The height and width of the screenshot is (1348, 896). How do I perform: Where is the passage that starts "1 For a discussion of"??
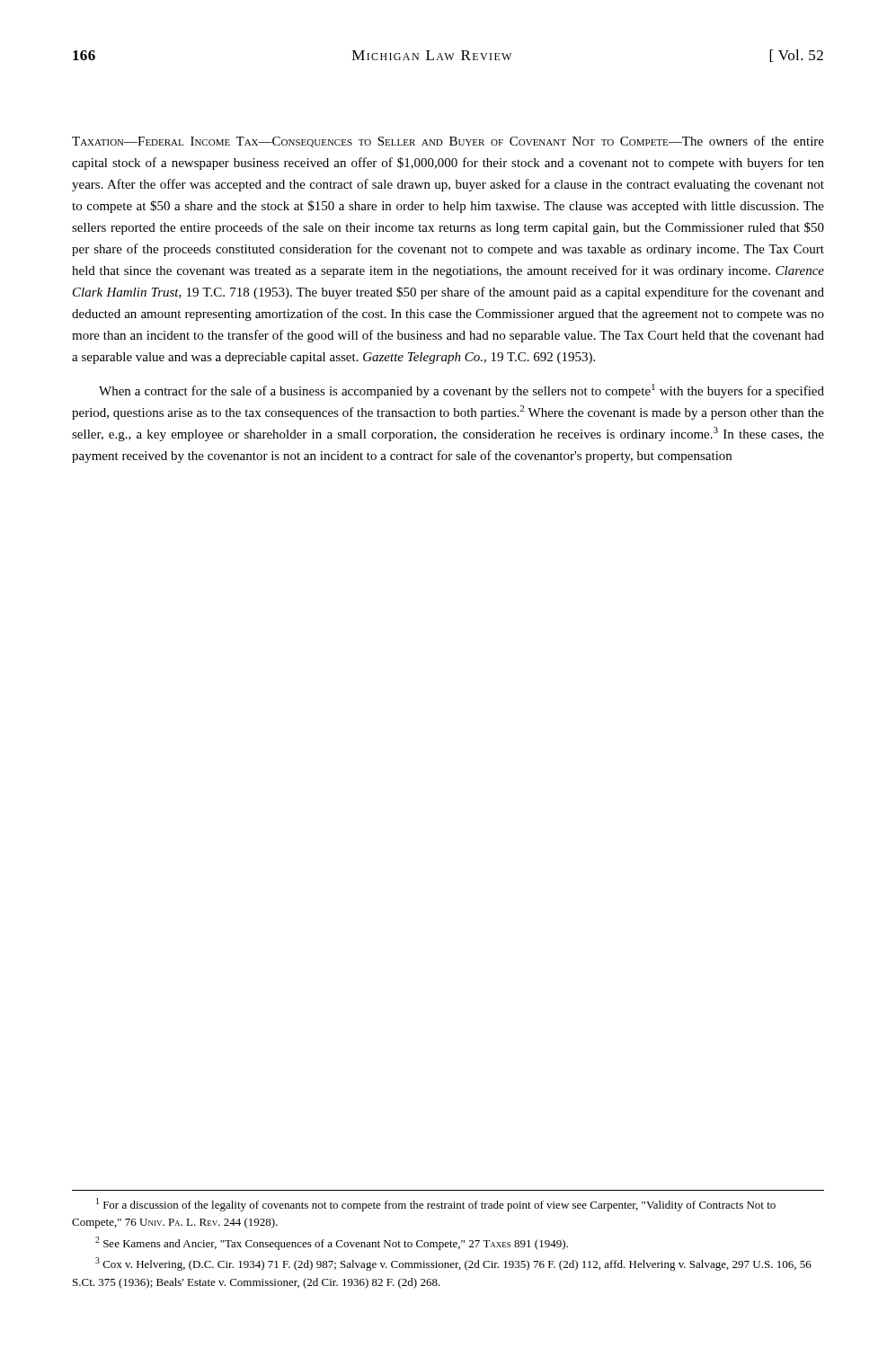[424, 1212]
